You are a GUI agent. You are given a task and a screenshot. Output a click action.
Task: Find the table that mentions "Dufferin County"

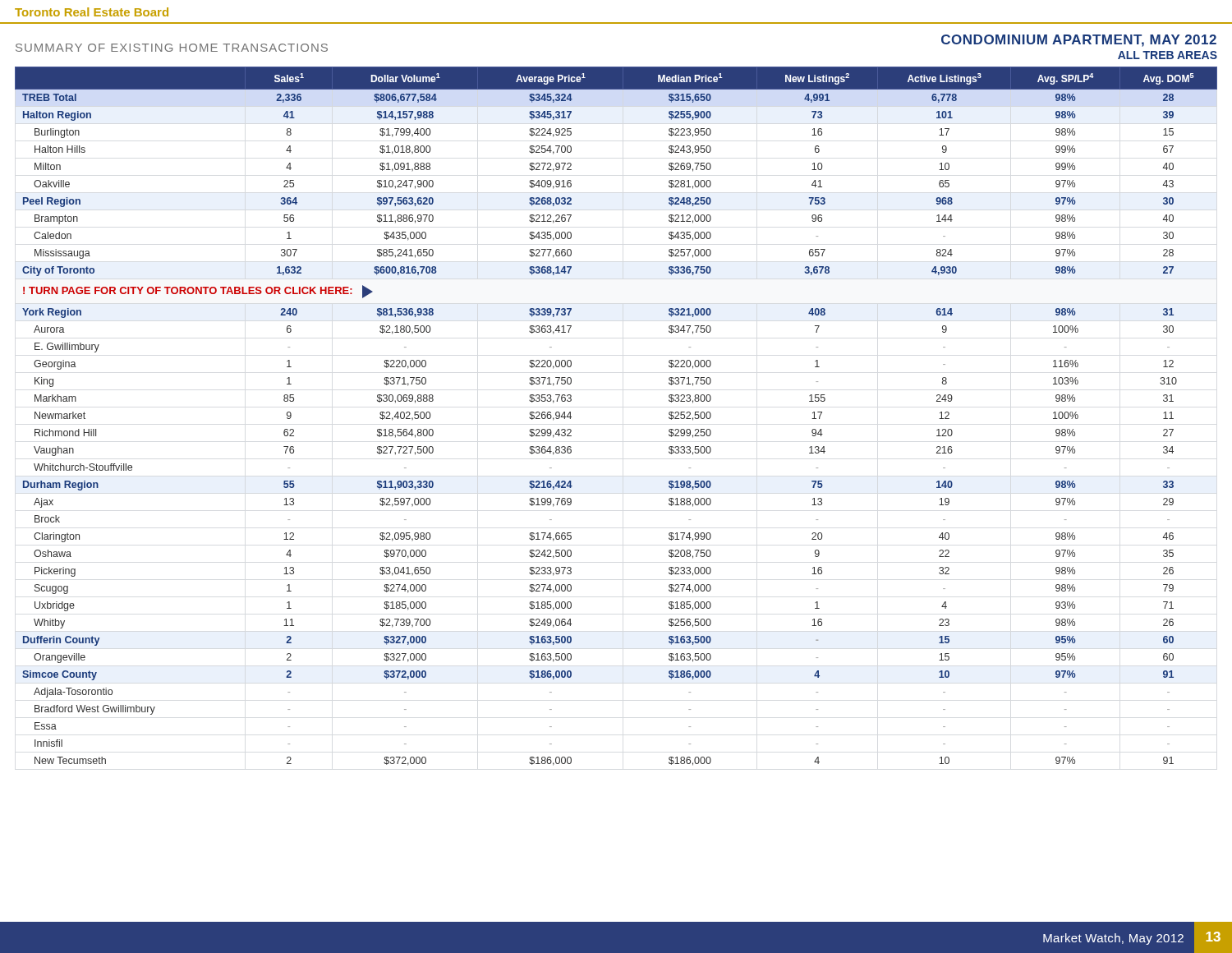616,418
